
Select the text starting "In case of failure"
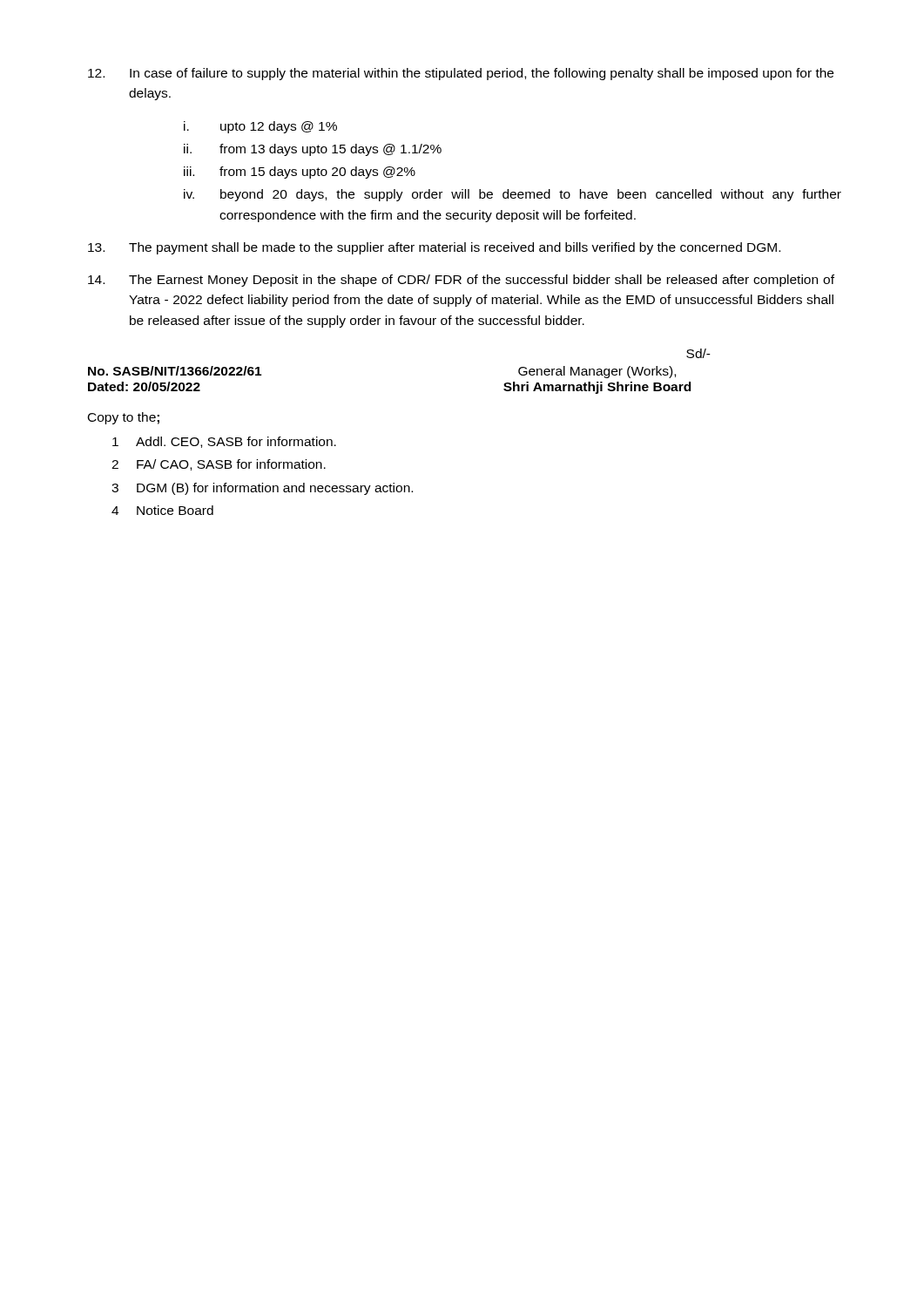click(x=461, y=83)
